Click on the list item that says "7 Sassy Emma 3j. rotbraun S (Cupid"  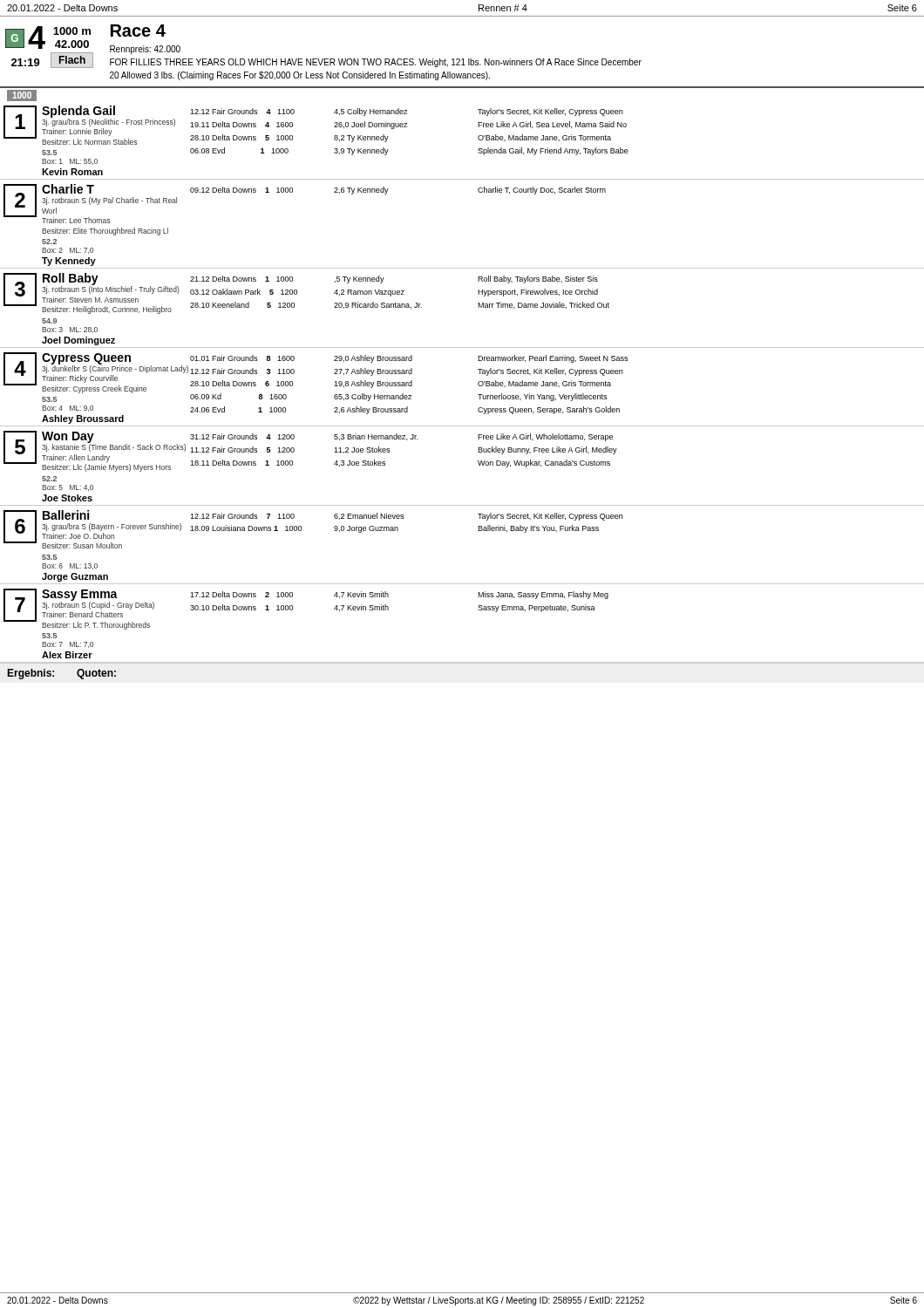pyautogui.click(x=194, y=609)
